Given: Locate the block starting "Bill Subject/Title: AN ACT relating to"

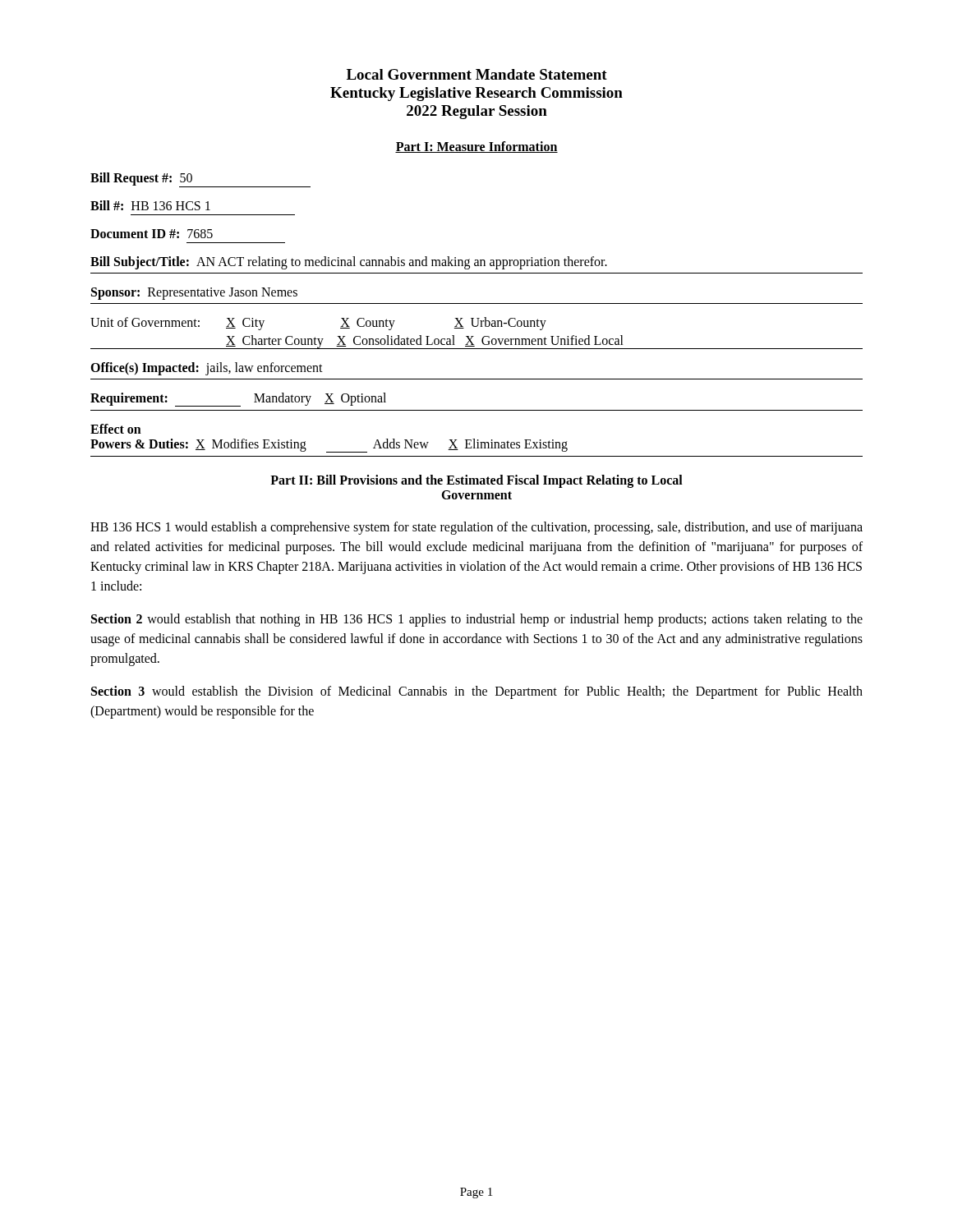Looking at the screenshot, I should click(476, 262).
